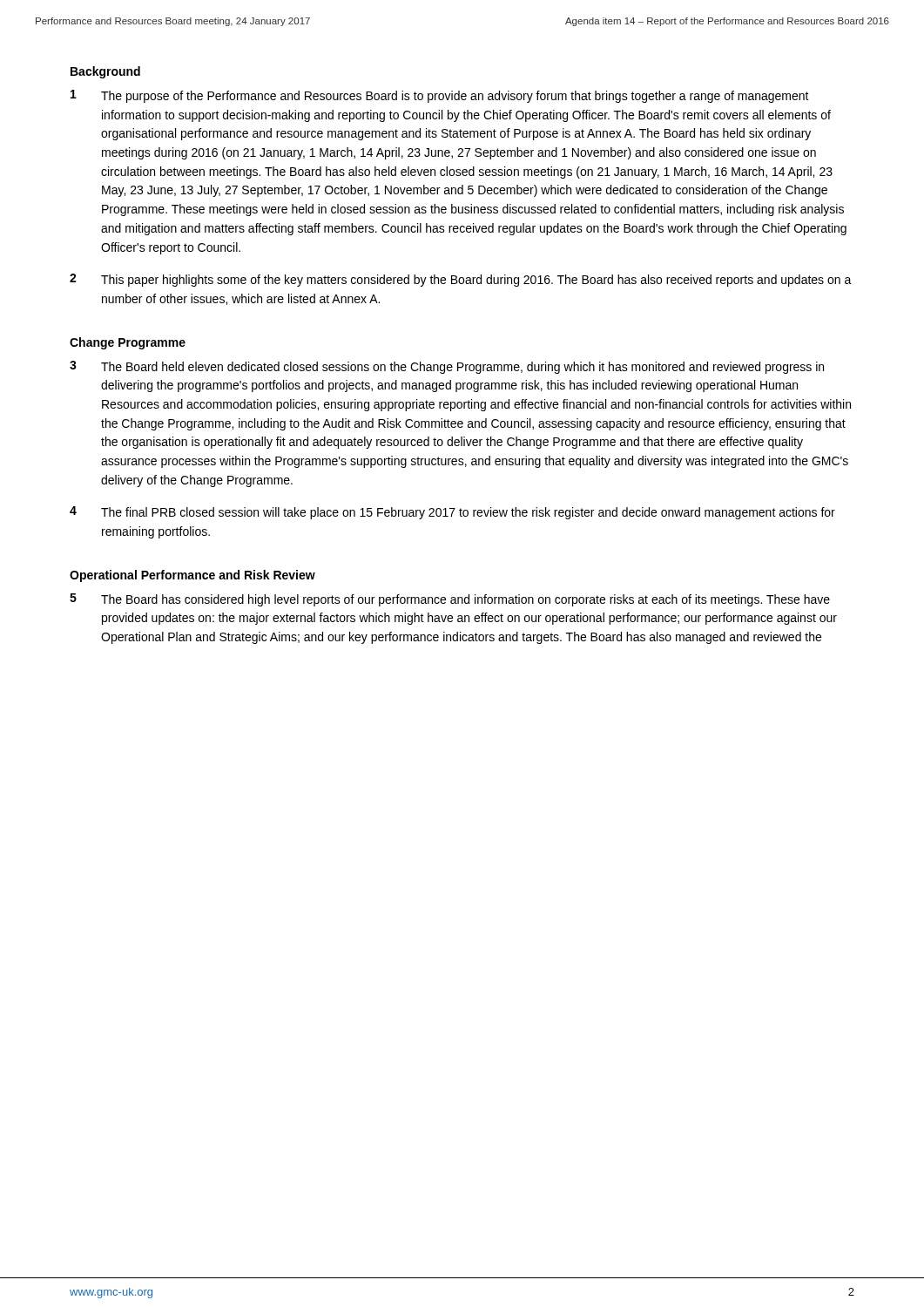
Task: Click the passage that begins "1 The purpose"
Action: (x=462, y=172)
